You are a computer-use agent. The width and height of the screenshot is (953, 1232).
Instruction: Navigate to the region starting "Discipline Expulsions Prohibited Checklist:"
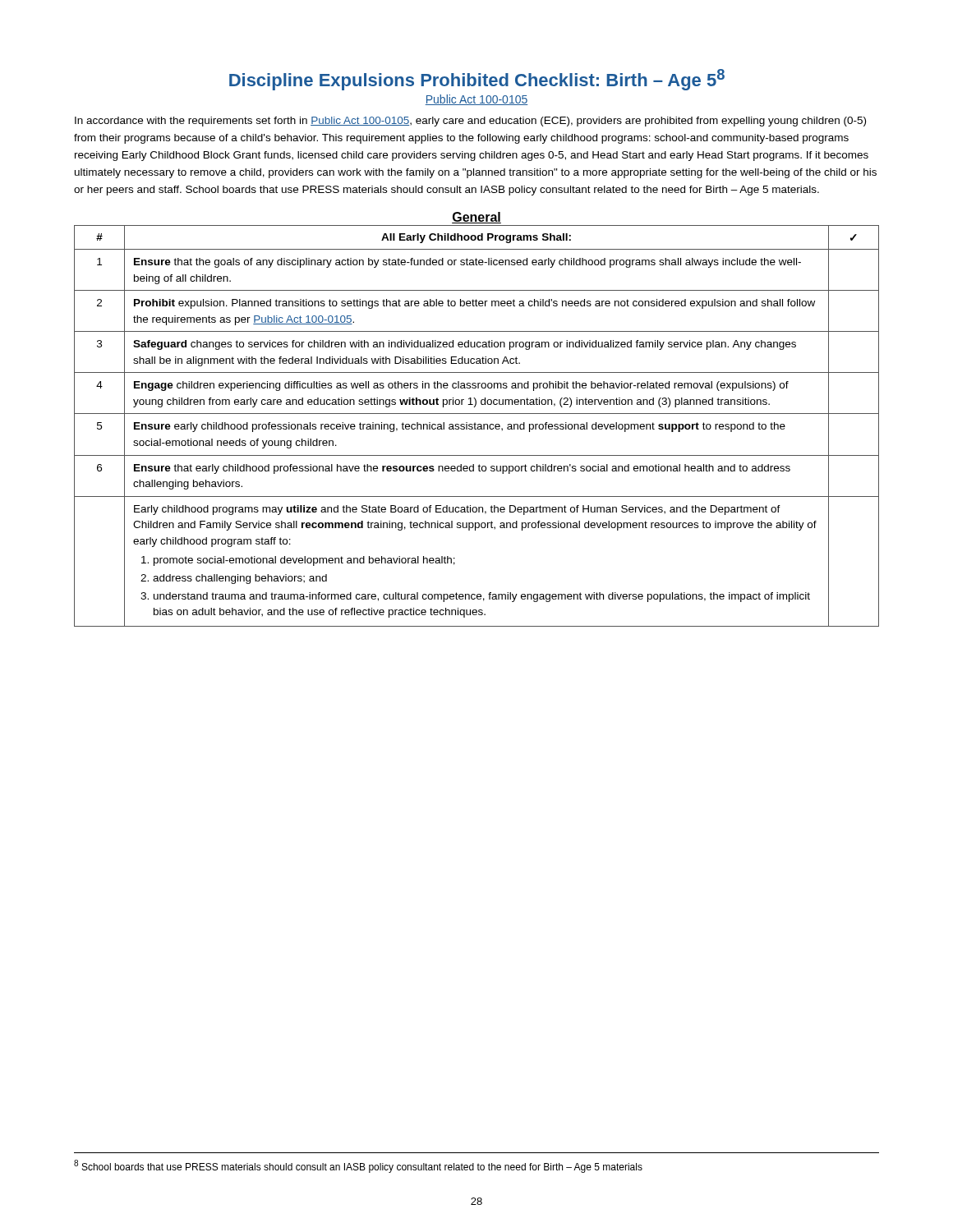coord(476,86)
